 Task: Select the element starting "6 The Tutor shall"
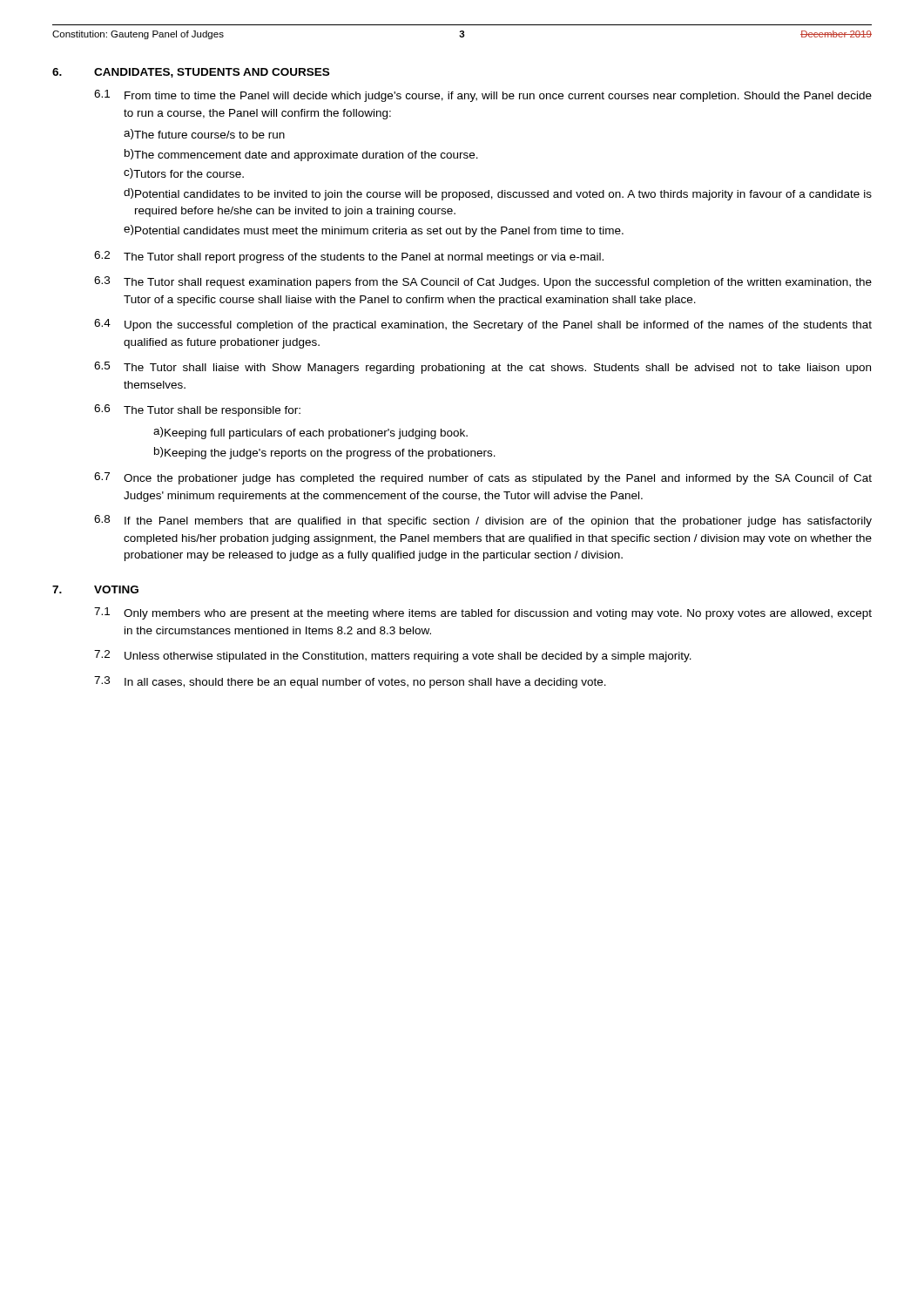click(197, 410)
